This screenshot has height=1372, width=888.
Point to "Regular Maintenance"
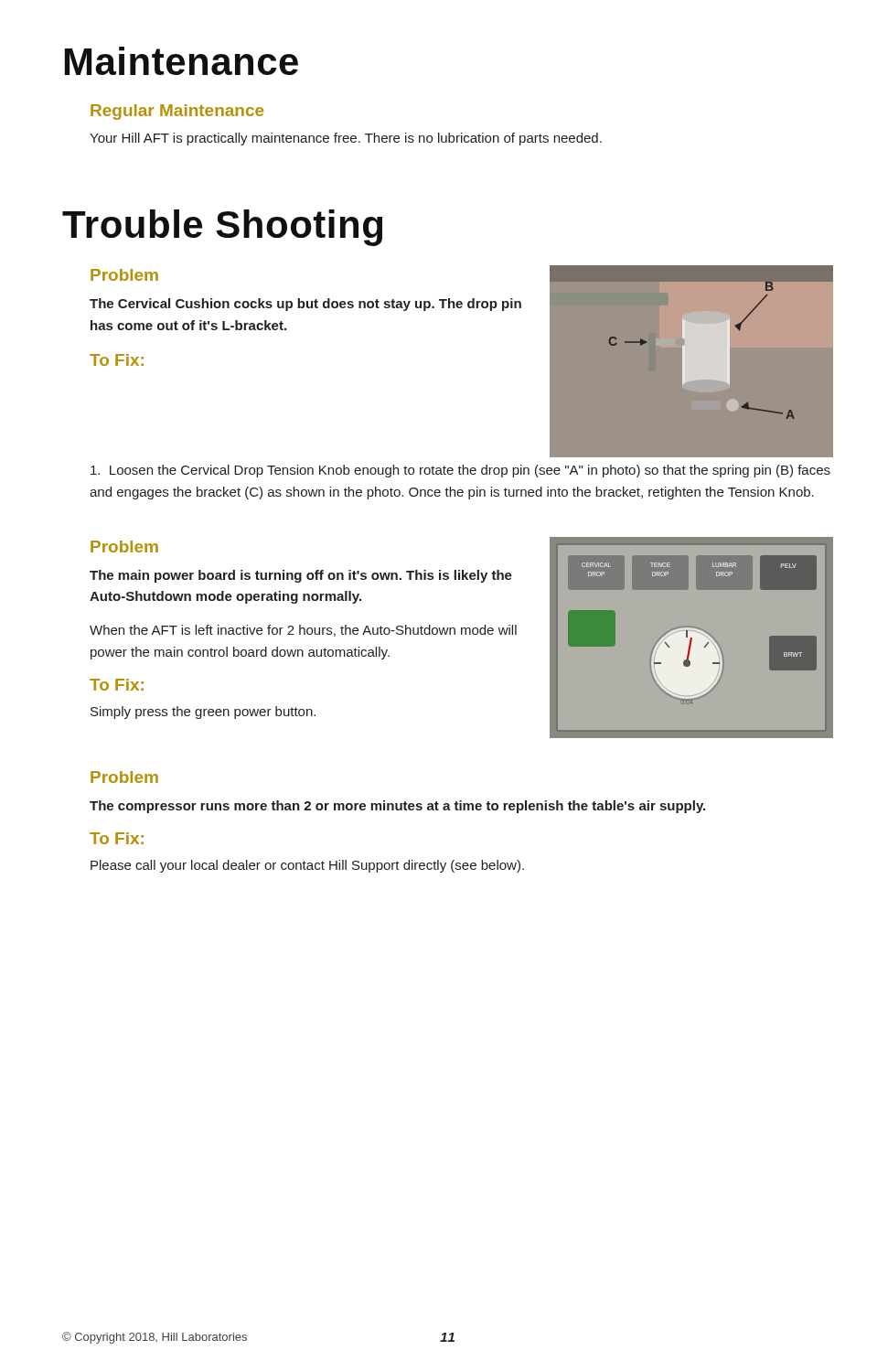tap(177, 110)
